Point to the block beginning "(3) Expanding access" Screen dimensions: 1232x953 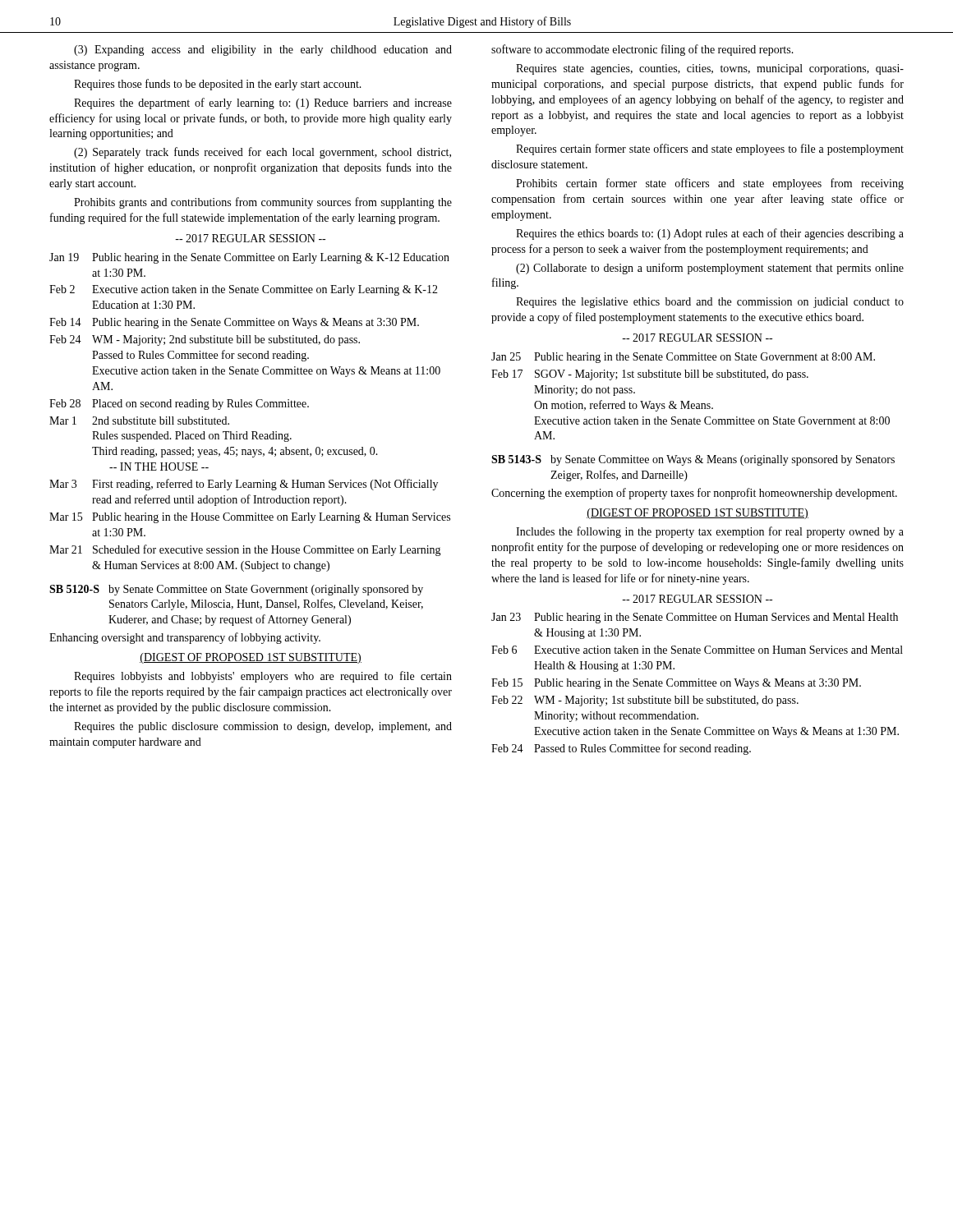(263, 51)
